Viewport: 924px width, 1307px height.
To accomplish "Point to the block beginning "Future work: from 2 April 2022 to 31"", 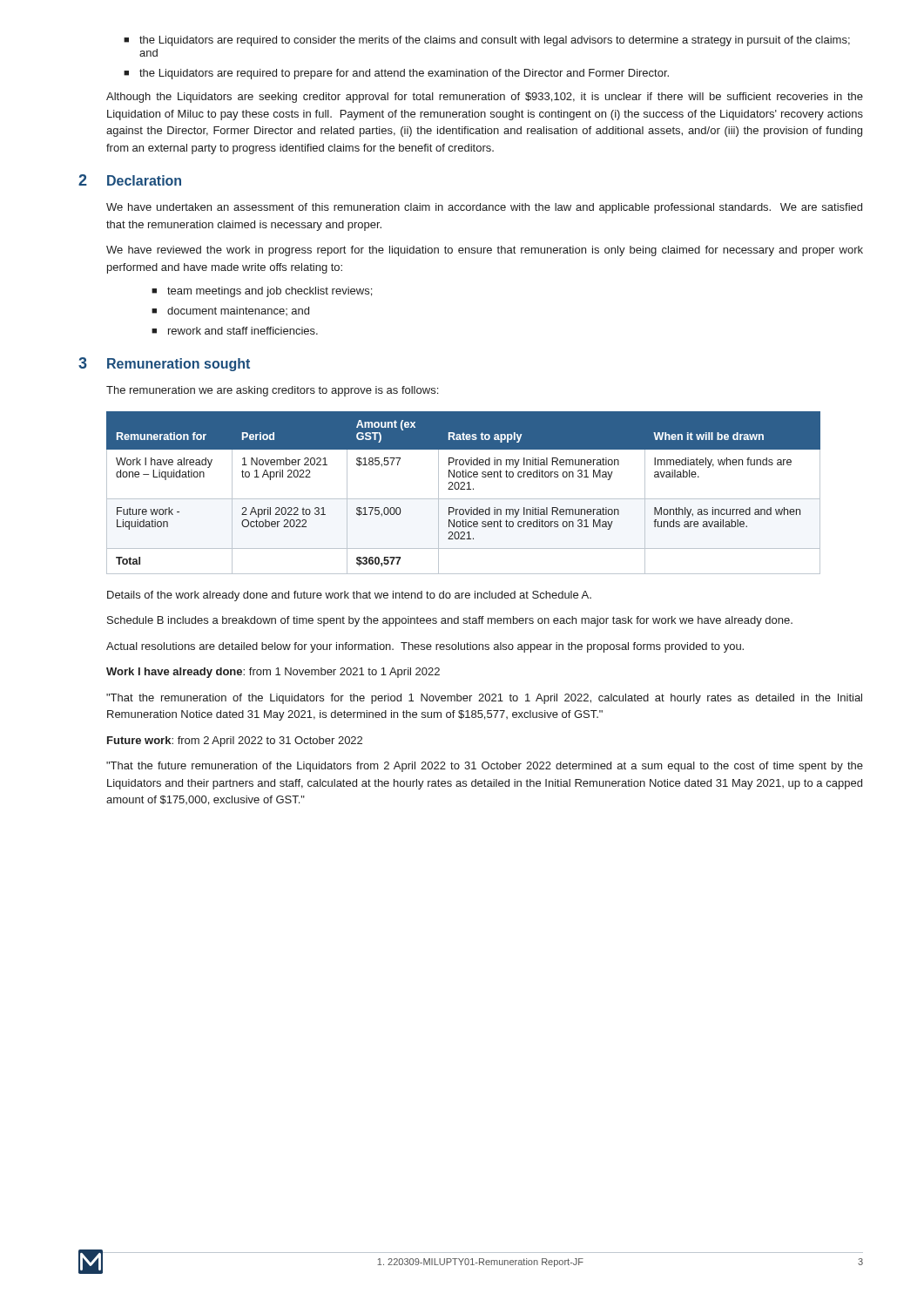I will [x=235, y=740].
